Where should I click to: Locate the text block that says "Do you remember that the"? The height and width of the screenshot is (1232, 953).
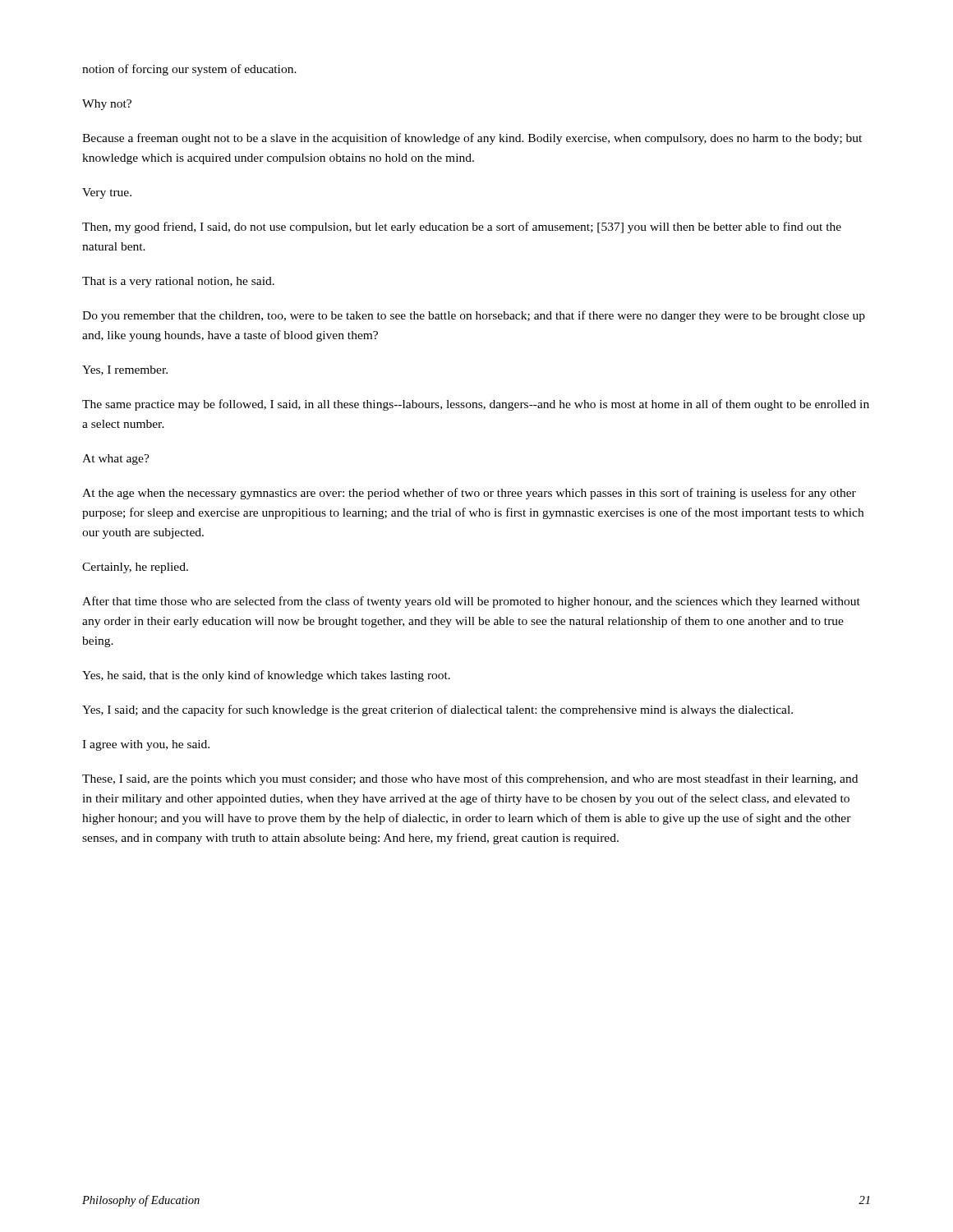point(474,325)
